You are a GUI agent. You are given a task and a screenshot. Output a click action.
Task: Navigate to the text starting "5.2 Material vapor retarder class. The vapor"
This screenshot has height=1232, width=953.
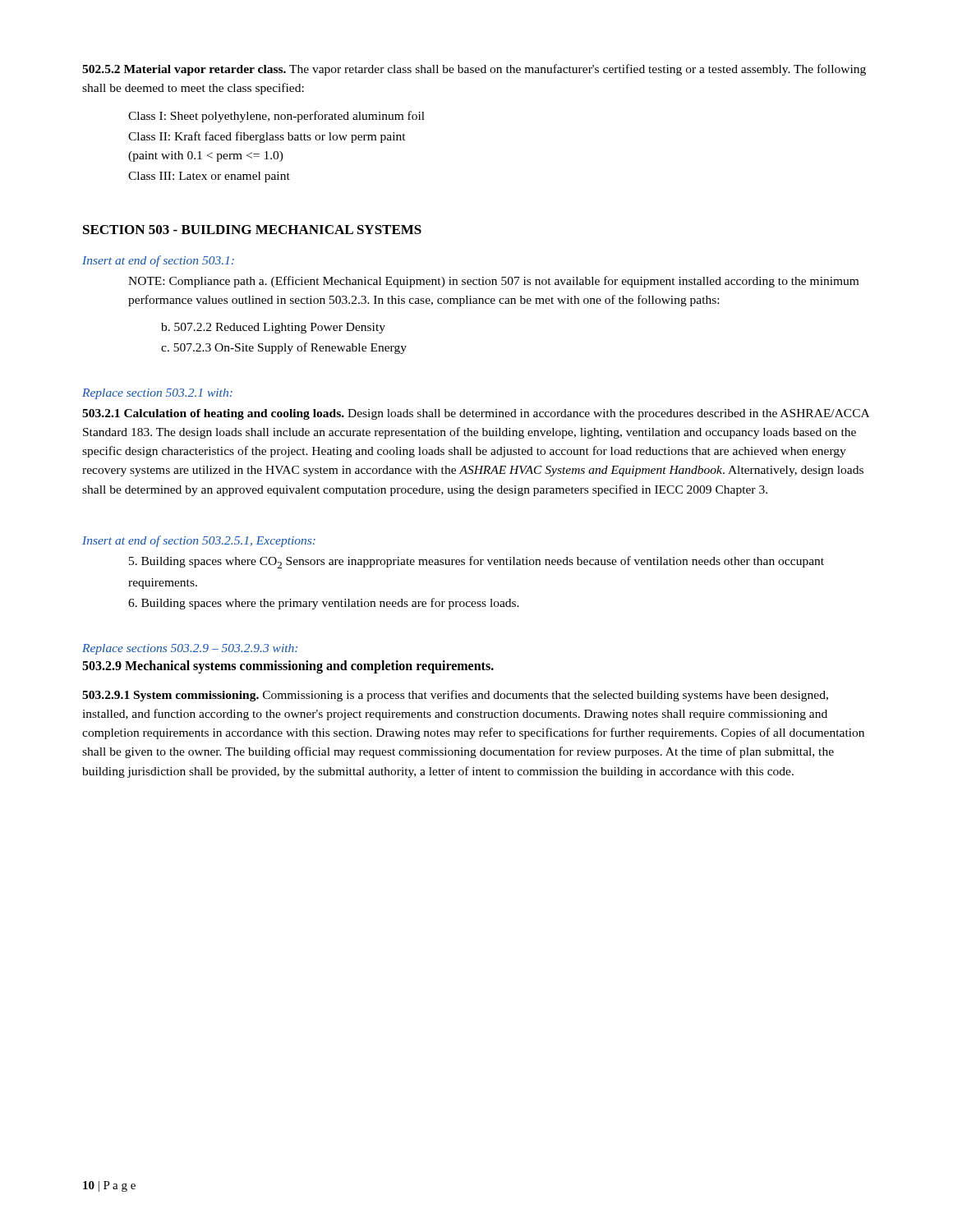point(474,78)
